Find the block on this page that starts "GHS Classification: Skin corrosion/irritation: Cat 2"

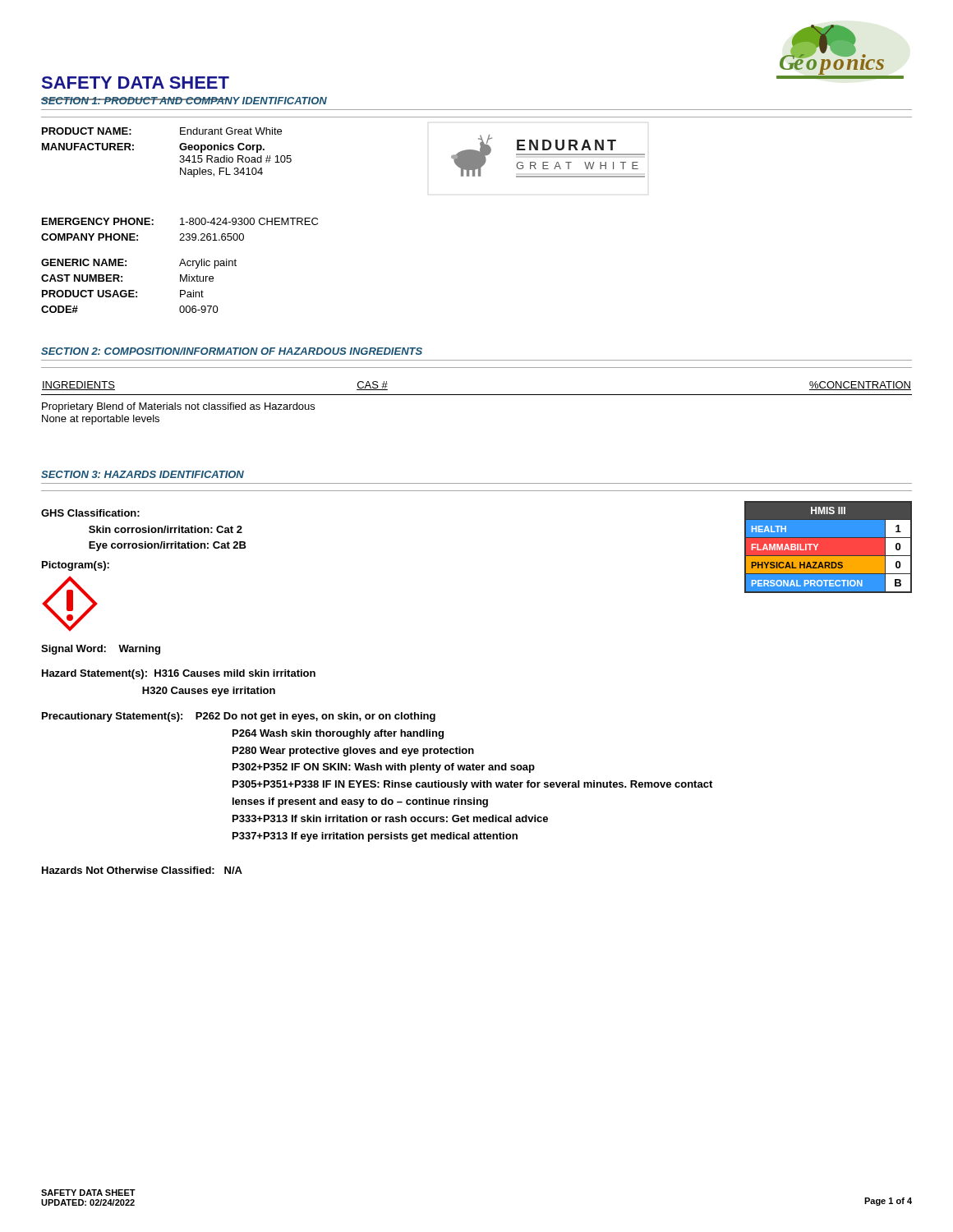[x=144, y=529]
